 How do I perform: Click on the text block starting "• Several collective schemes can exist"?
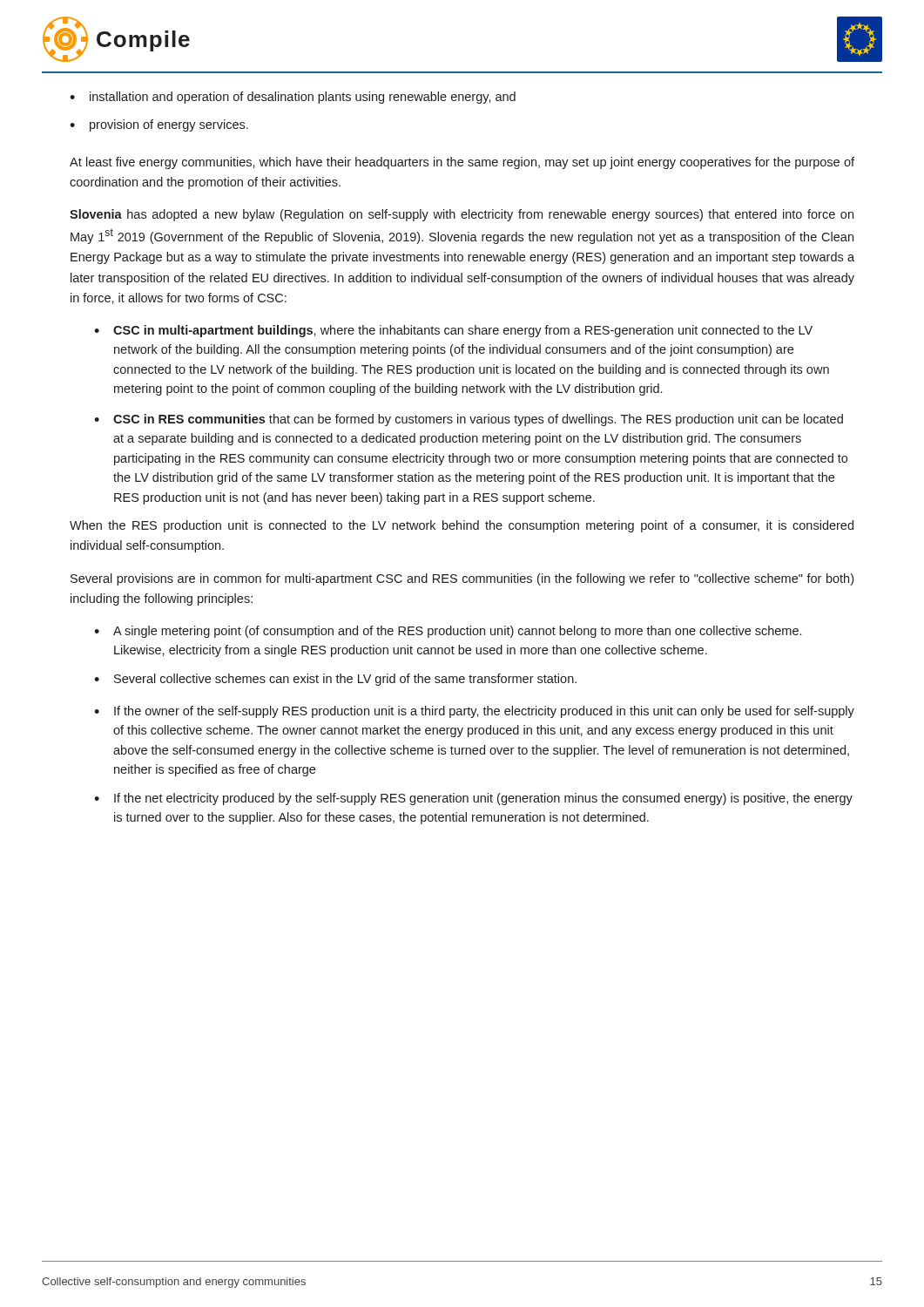tap(474, 681)
